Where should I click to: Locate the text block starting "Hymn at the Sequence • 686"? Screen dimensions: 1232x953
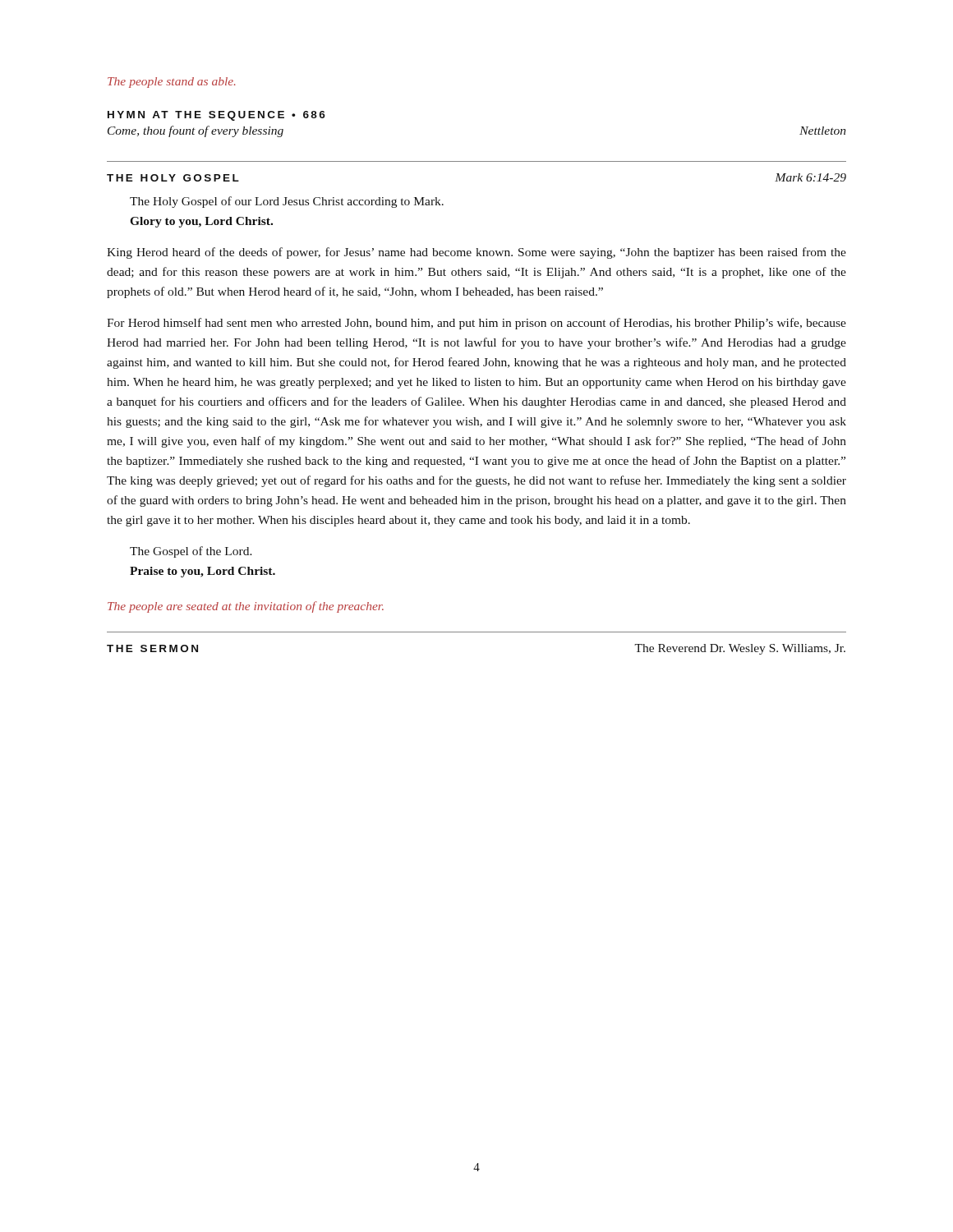pyautogui.click(x=217, y=115)
